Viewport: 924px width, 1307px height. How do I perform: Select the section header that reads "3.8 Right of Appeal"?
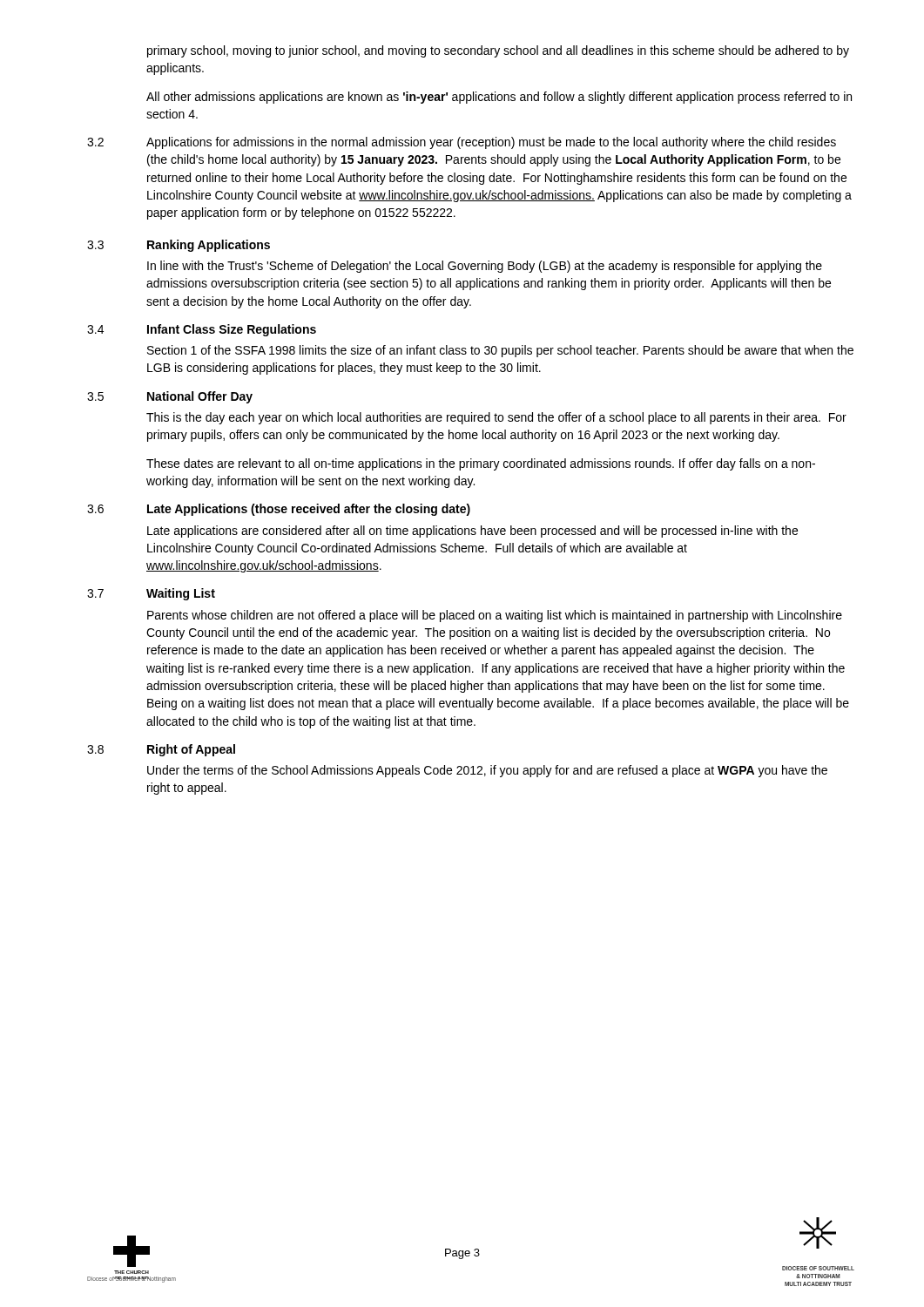coord(161,750)
